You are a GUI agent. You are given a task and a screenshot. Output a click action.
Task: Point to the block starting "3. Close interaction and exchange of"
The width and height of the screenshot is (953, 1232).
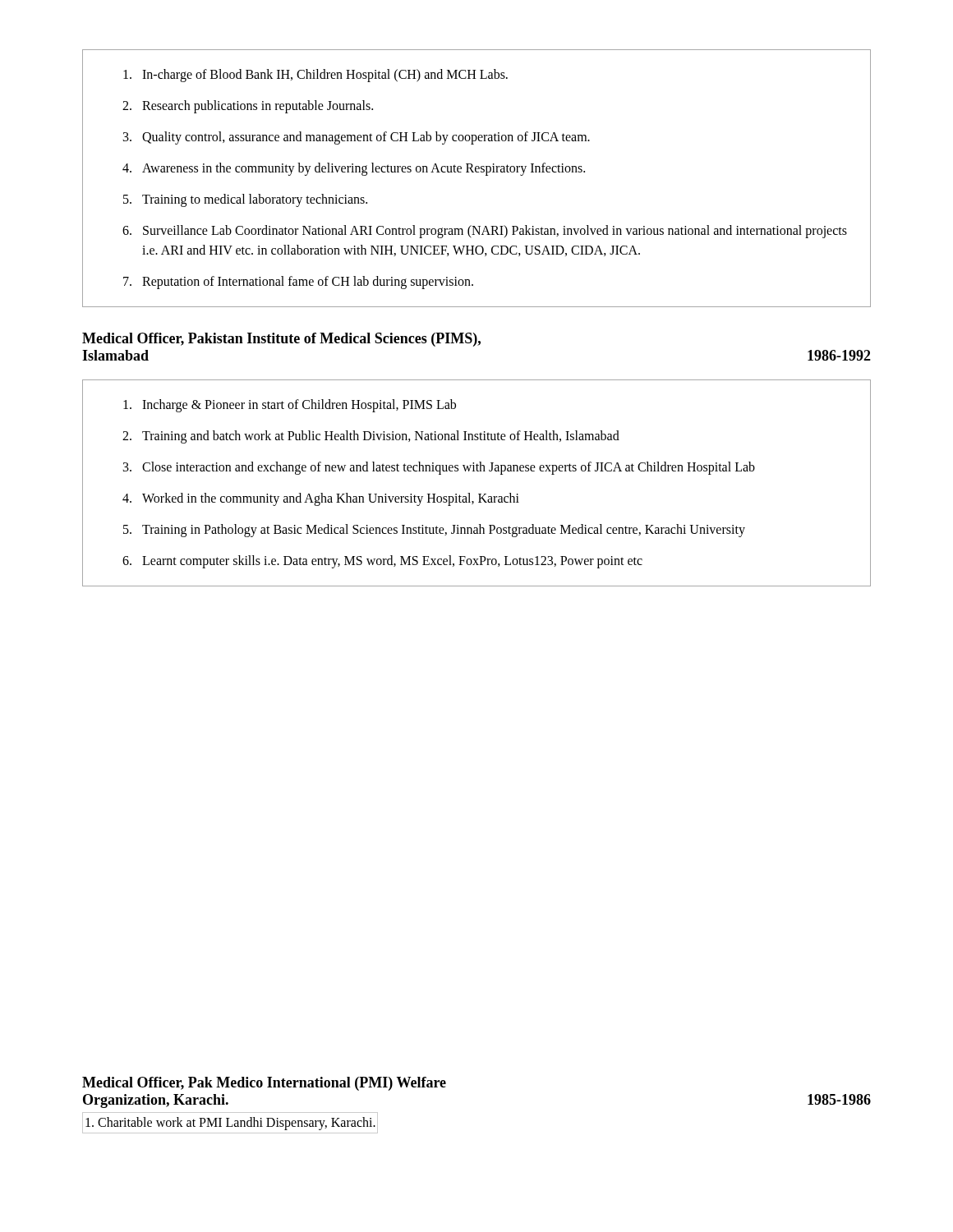(x=476, y=467)
